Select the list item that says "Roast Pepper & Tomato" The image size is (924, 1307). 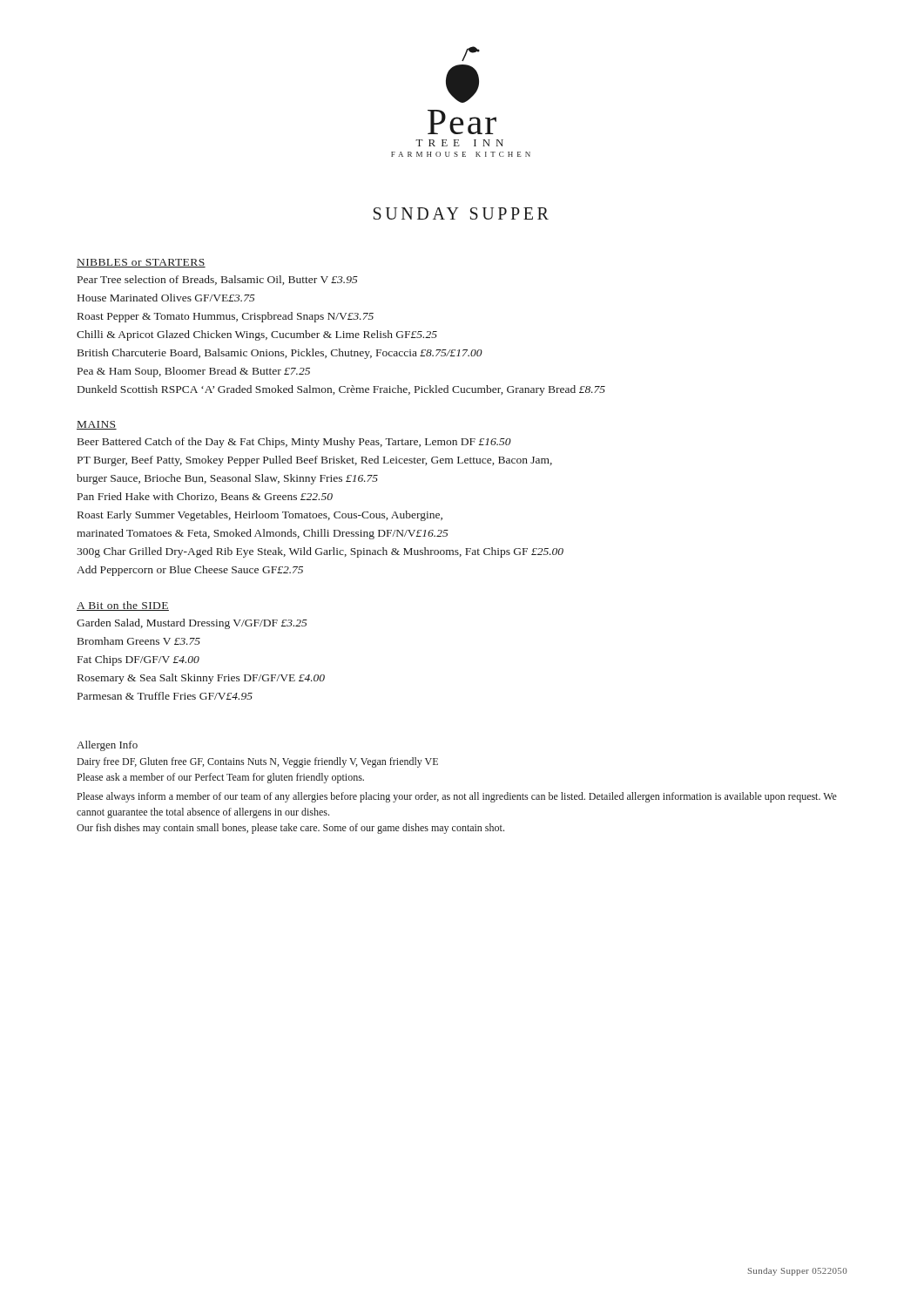225,316
